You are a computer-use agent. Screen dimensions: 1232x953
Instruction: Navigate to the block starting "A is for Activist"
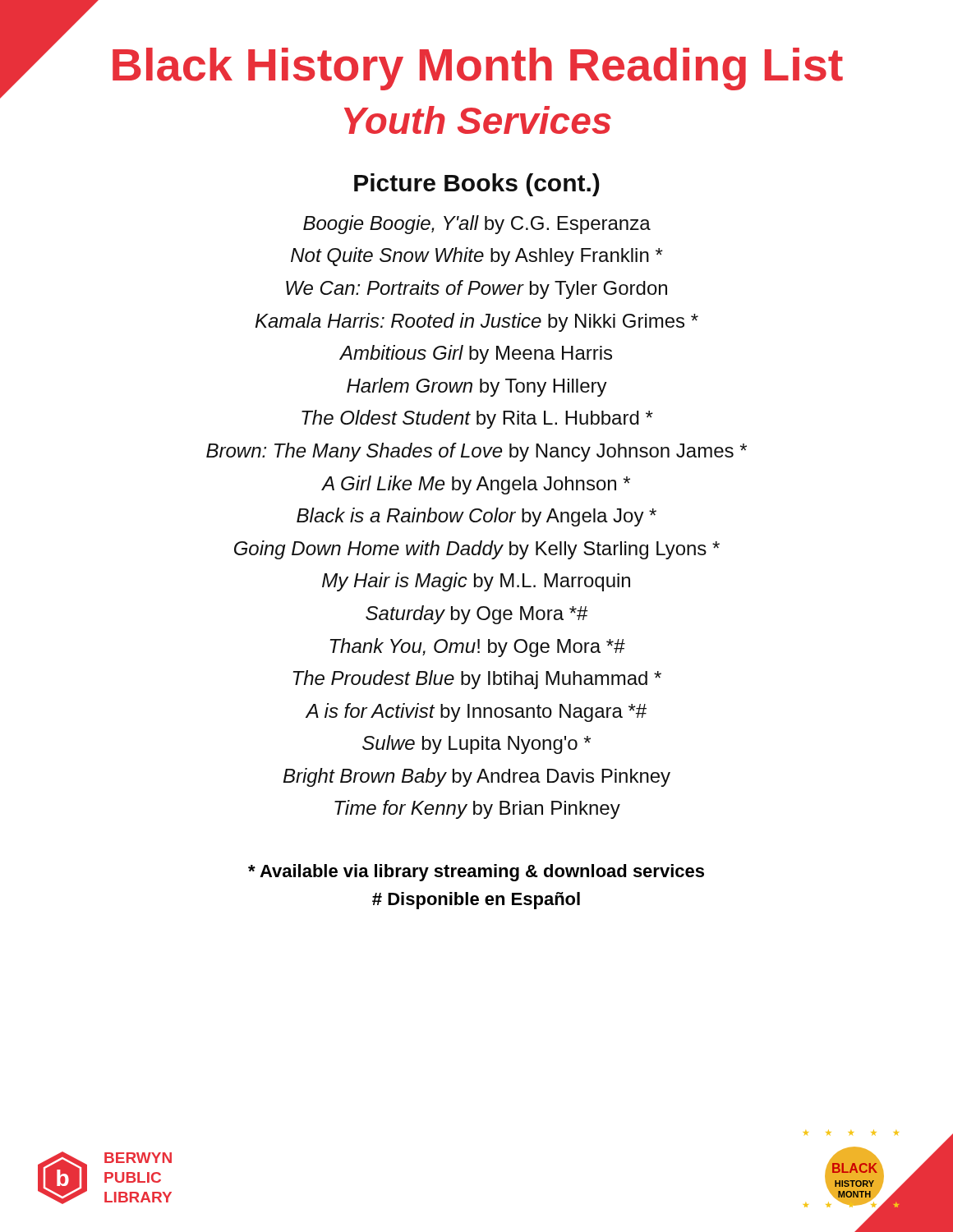(476, 711)
